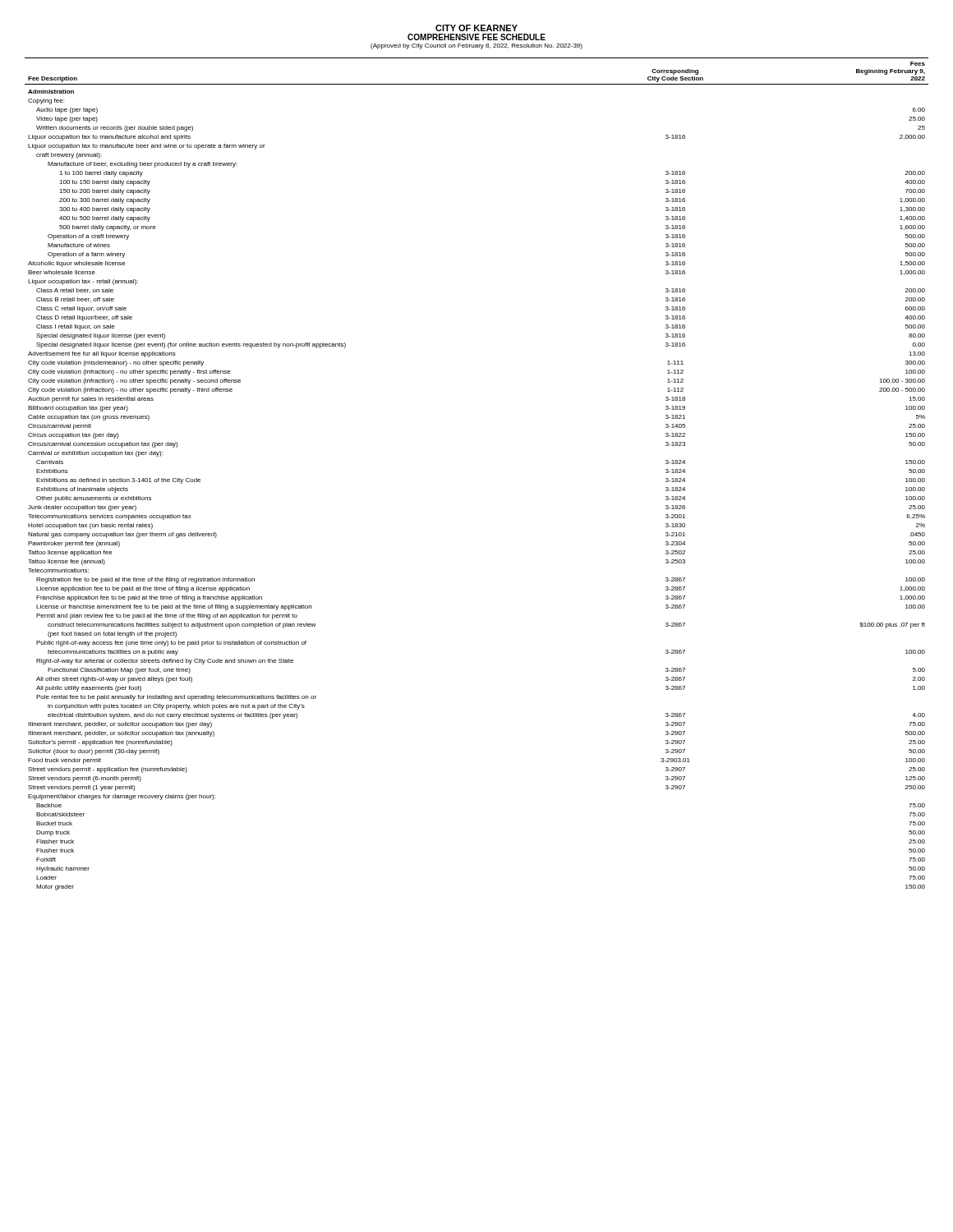953x1232 pixels.
Task: Click on the title containing "CITY OF KEARNEY COMPREHENSIVE"
Action: pyautogui.click(x=476, y=36)
